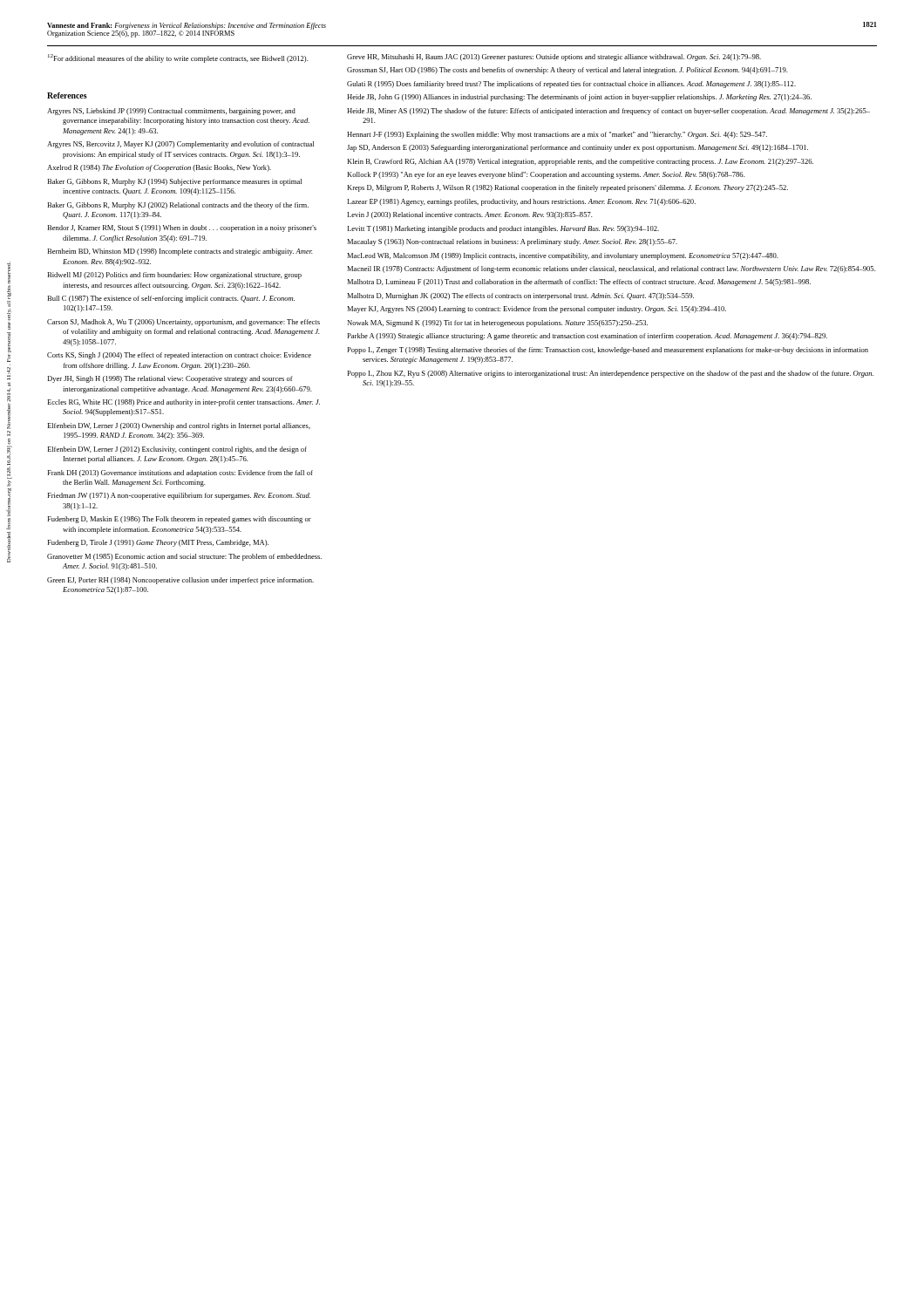Point to the block beginning "Frank DH (2013) Governance institutions"
924x1308 pixels.
click(x=180, y=477)
